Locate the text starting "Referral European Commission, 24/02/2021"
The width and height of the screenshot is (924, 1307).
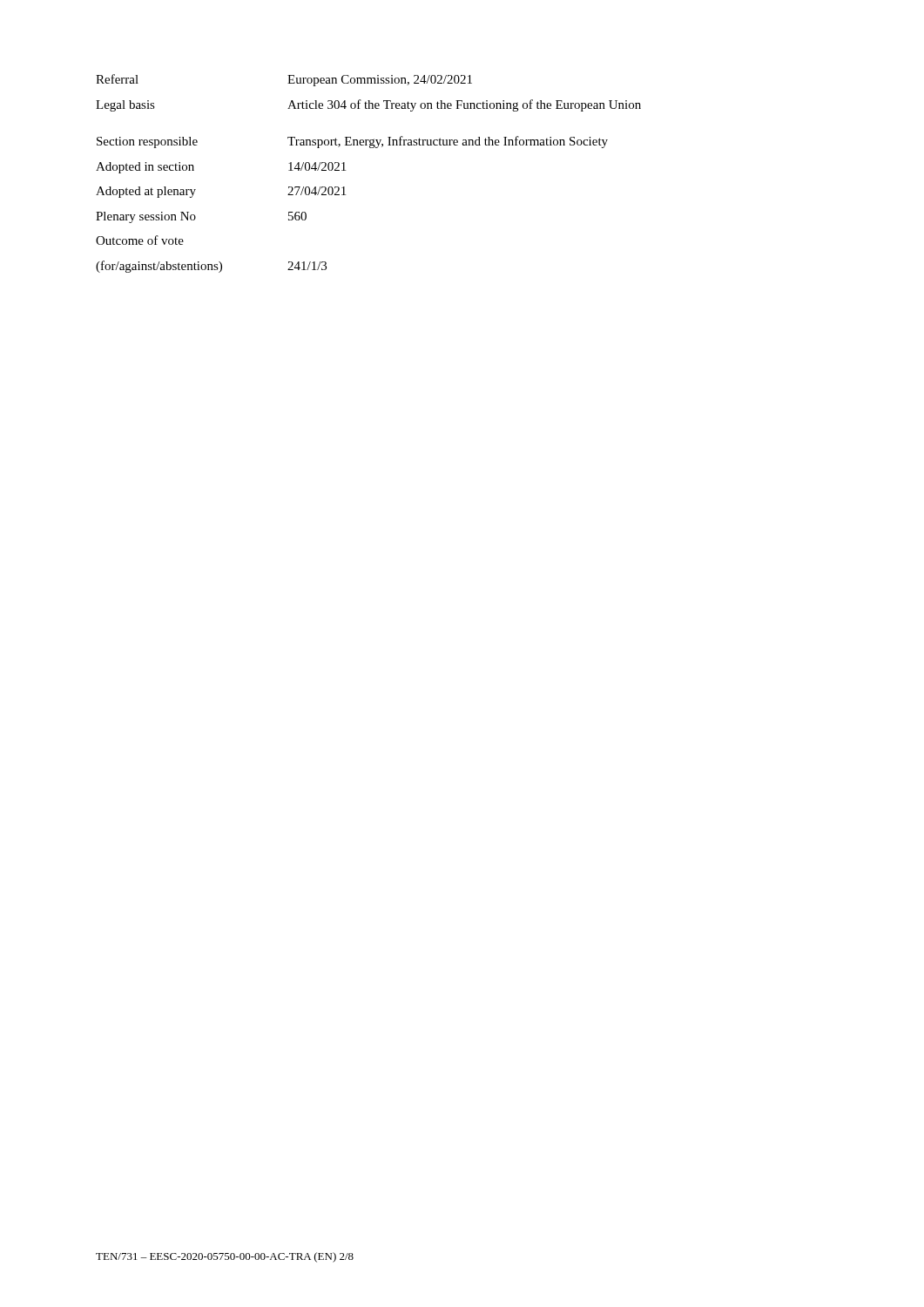pyautogui.click(x=462, y=79)
